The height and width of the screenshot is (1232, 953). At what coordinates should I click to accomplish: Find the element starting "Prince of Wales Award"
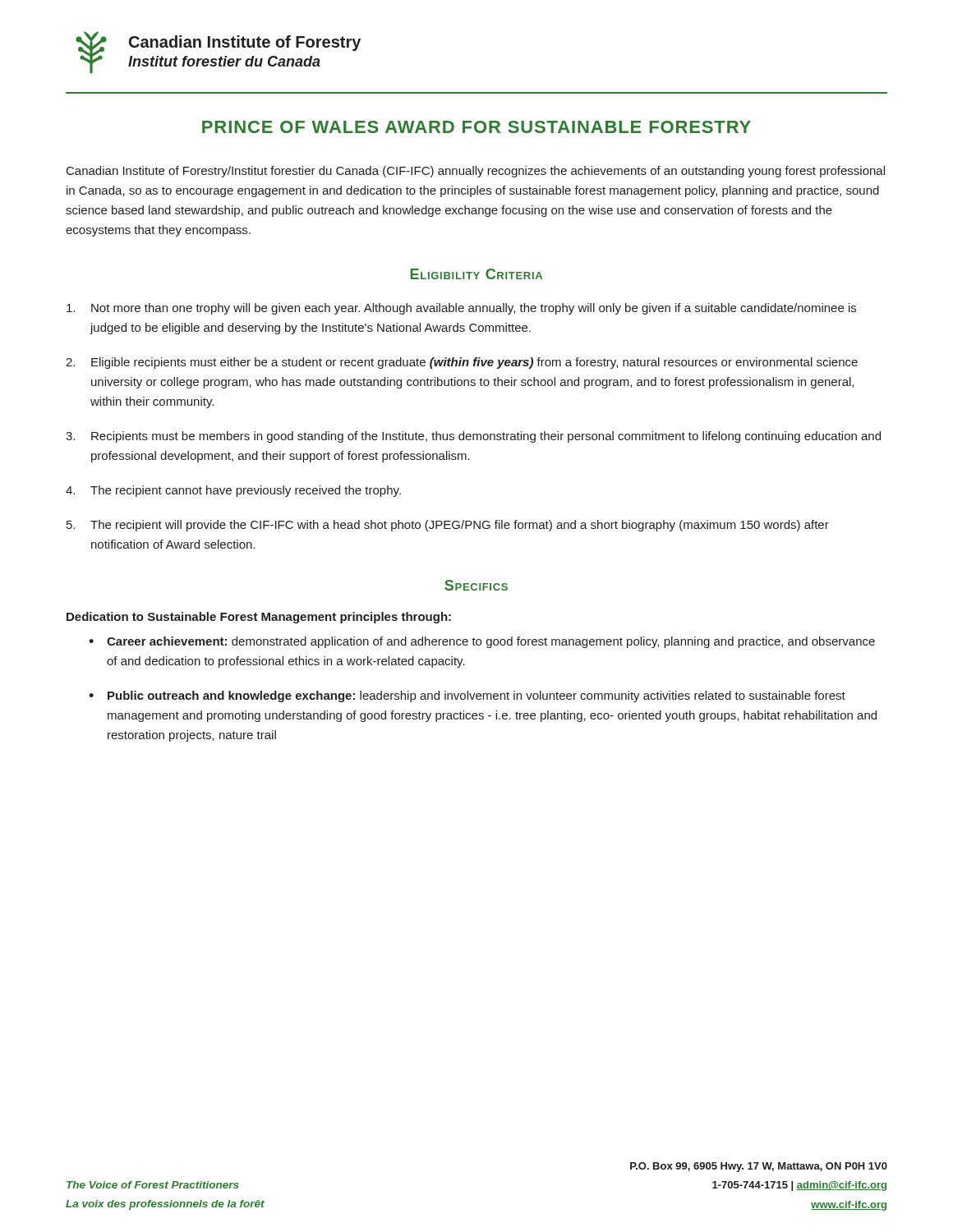476,127
